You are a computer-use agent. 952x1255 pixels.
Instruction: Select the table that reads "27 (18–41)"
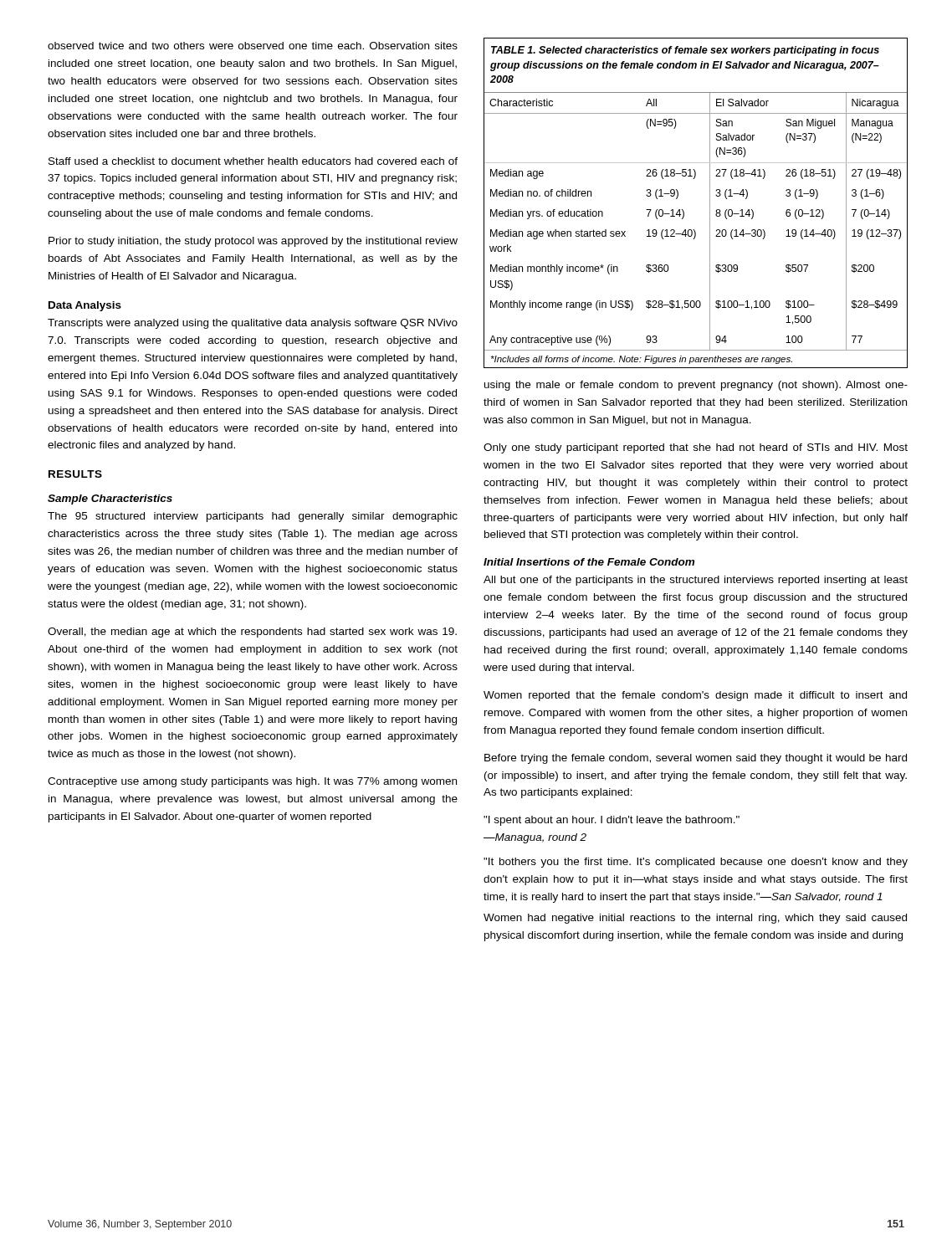(x=696, y=203)
